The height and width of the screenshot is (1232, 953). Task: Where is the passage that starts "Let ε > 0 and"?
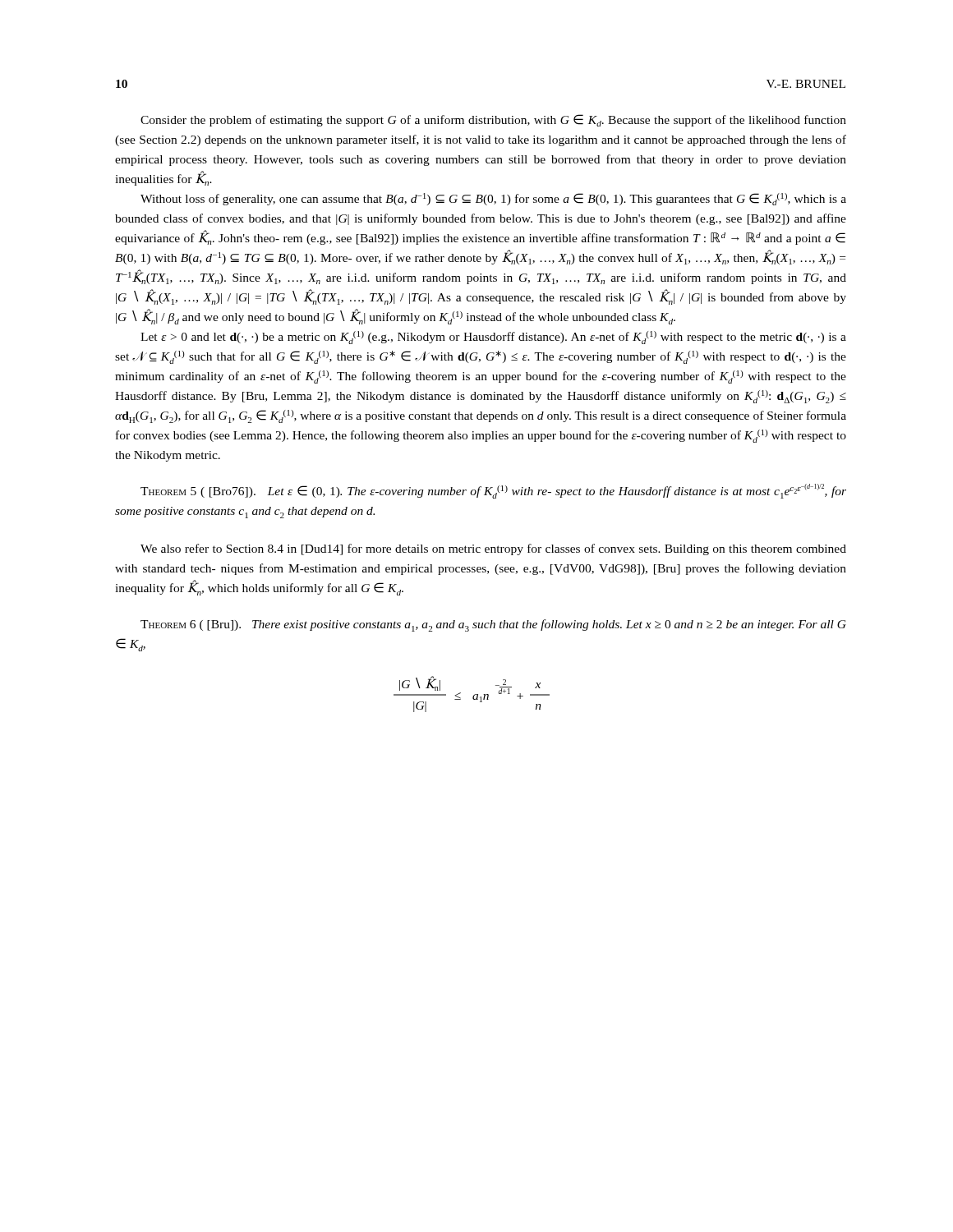[x=481, y=396]
